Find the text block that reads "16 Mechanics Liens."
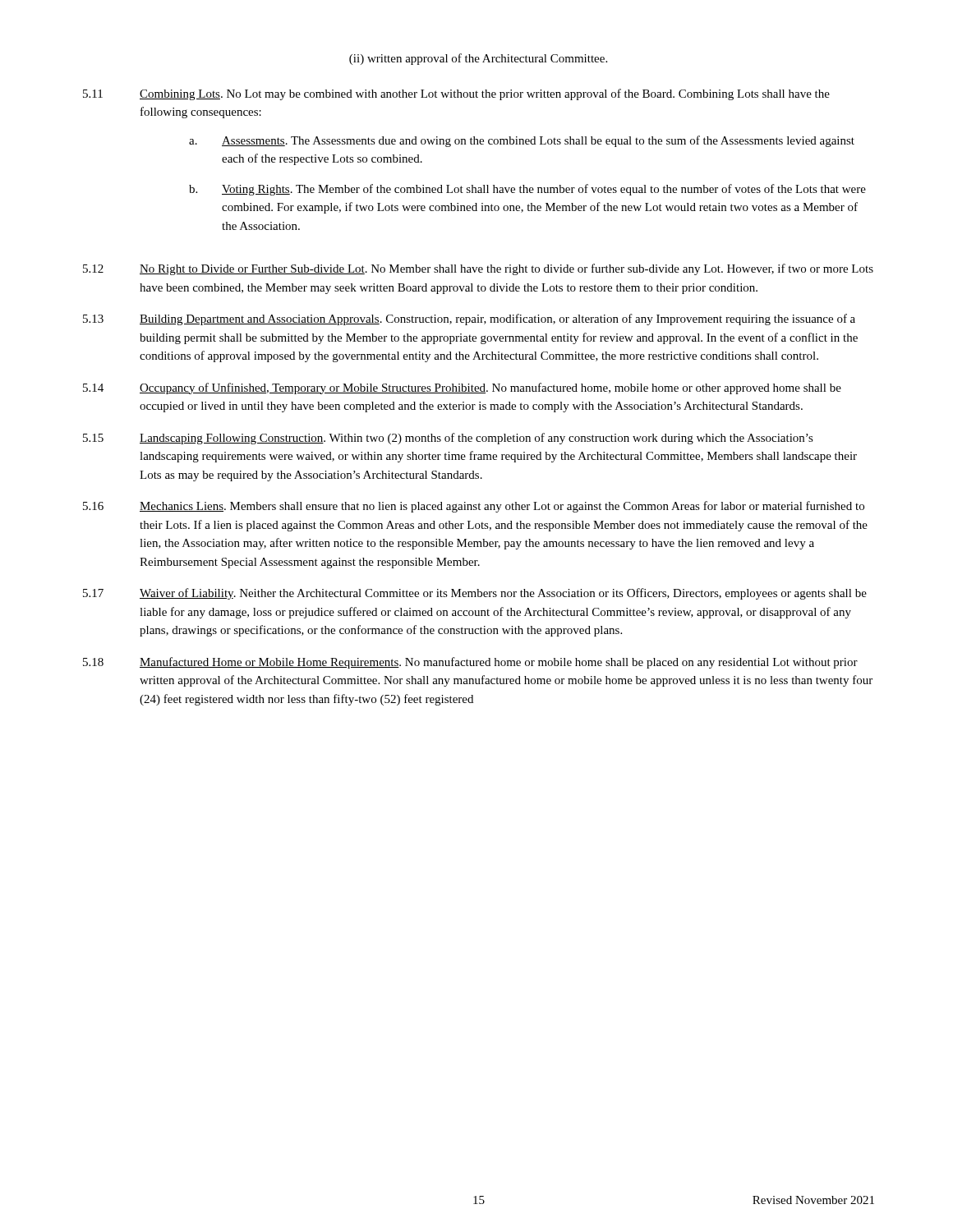Image resolution: width=953 pixels, height=1232 pixels. (479, 534)
